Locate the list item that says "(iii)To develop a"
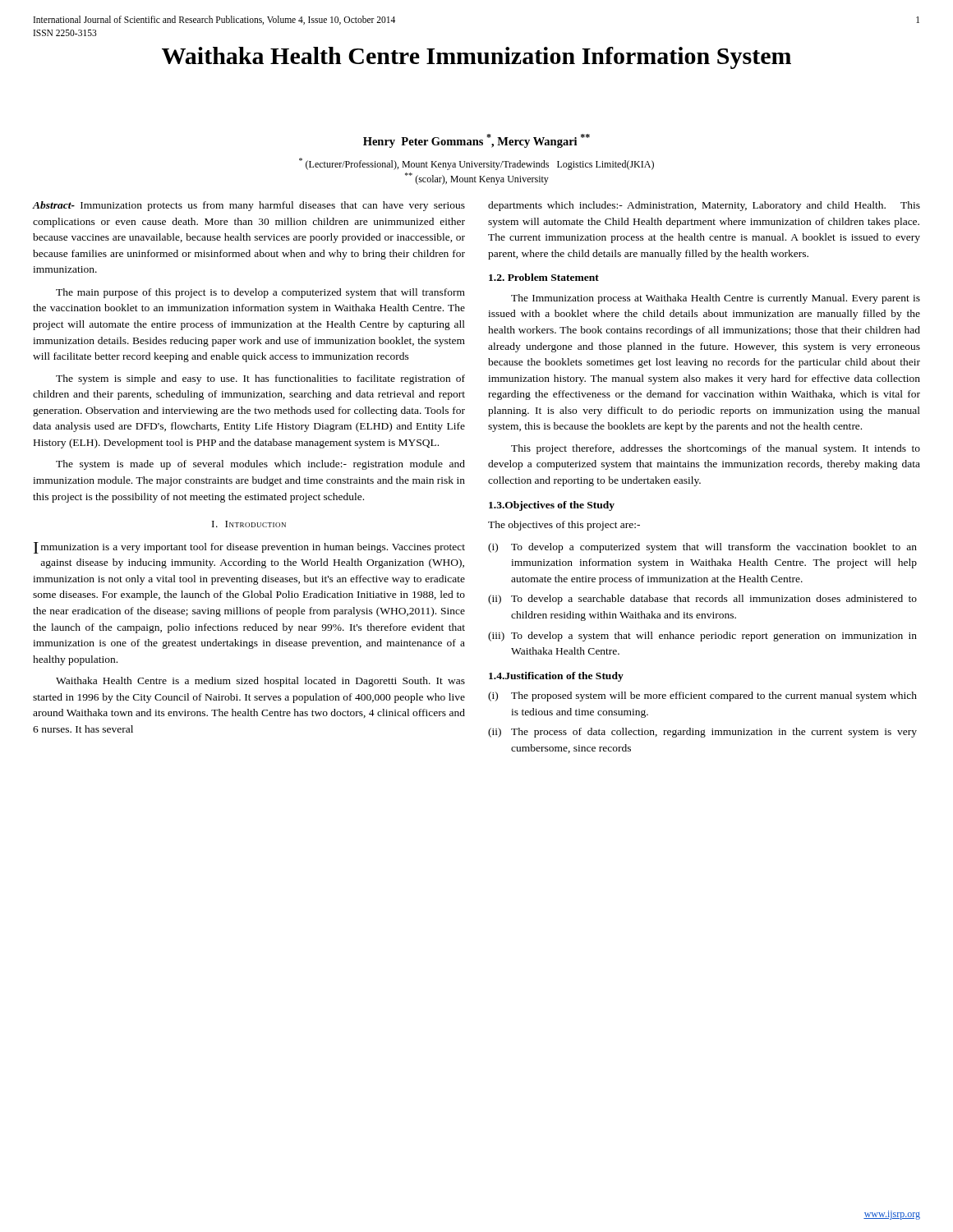This screenshot has height=1232, width=953. pyautogui.click(x=702, y=643)
